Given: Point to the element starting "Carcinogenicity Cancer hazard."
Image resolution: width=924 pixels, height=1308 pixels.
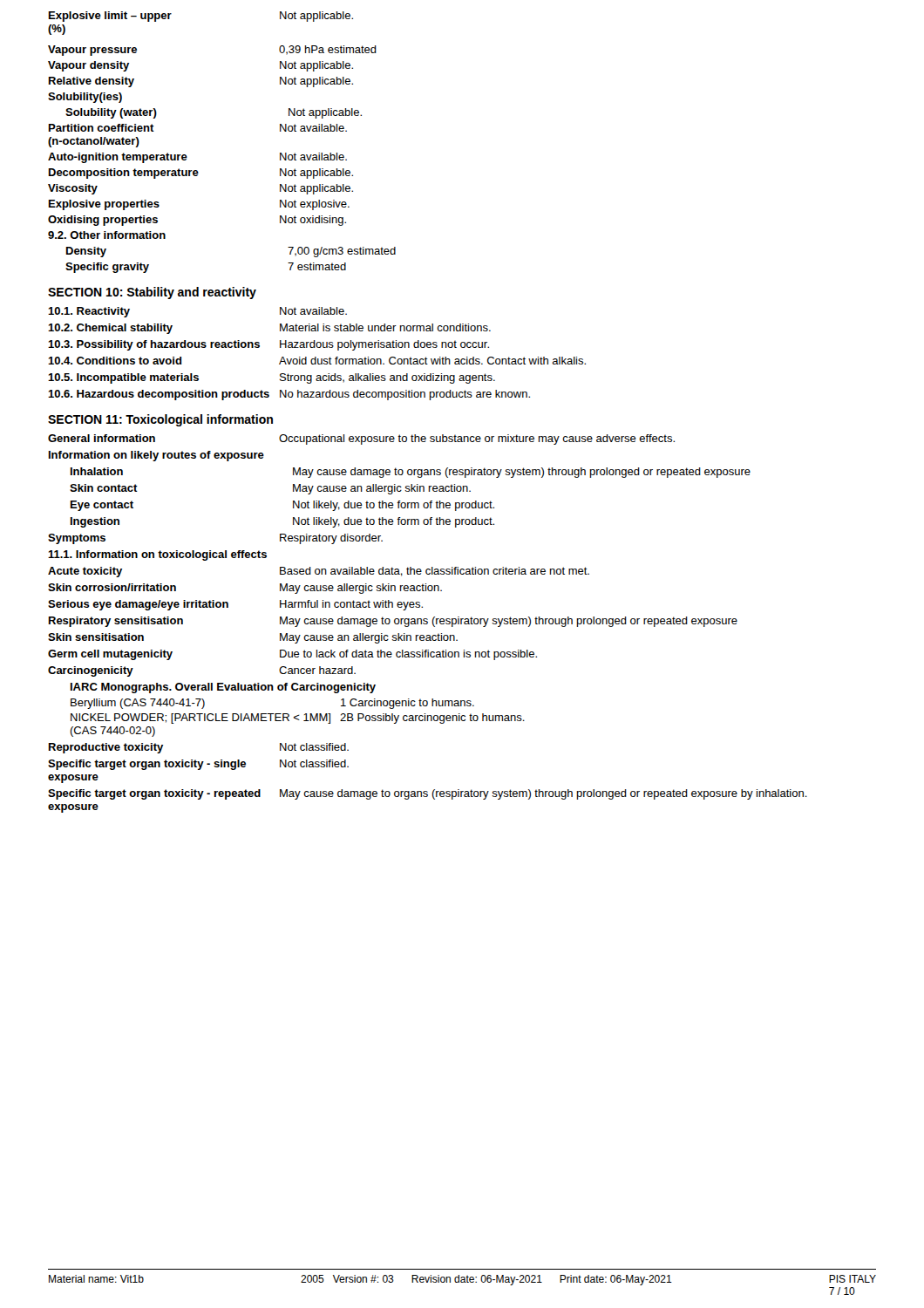Looking at the screenshot, I should (92, 671).
